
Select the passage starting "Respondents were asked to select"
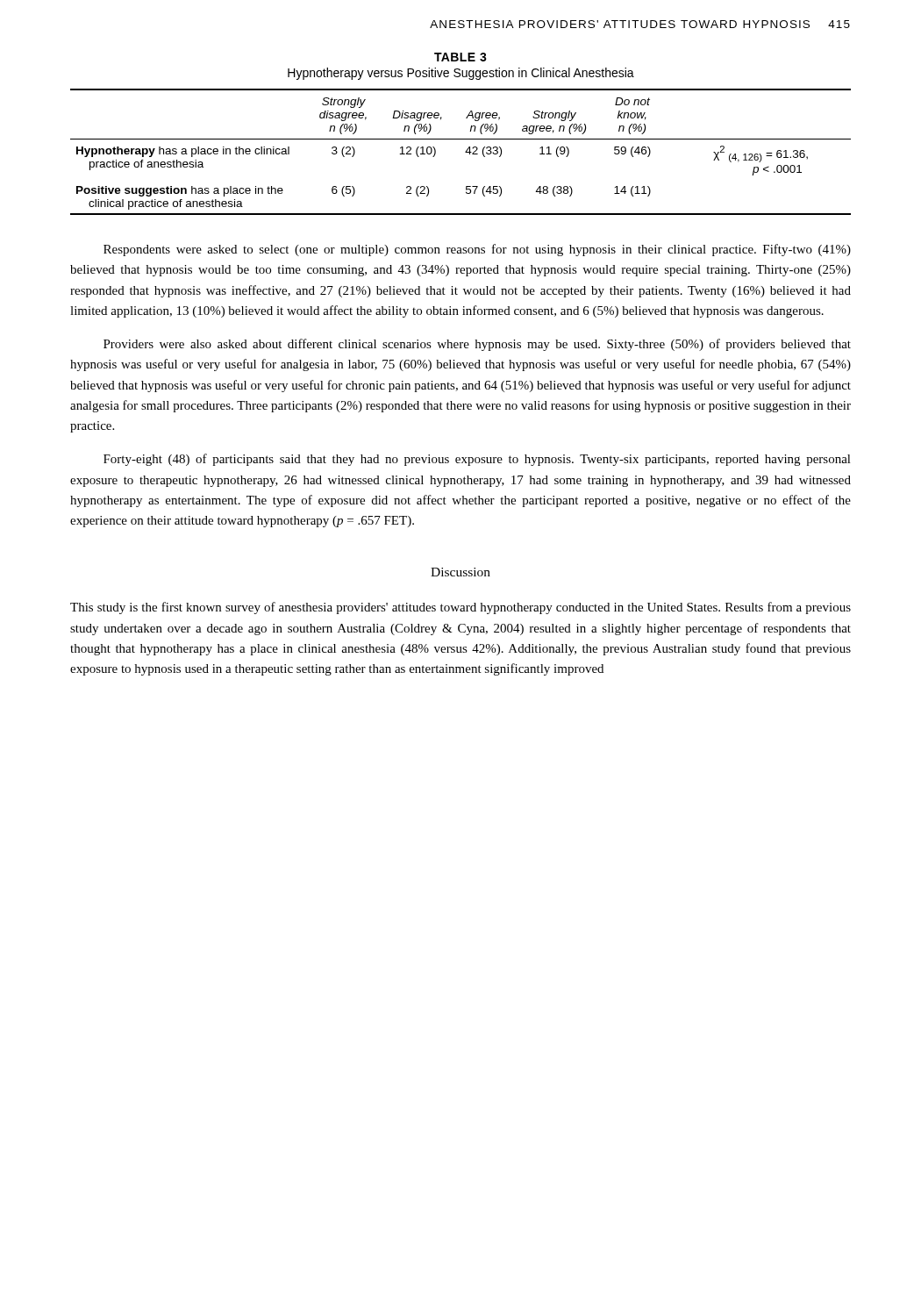460,280
